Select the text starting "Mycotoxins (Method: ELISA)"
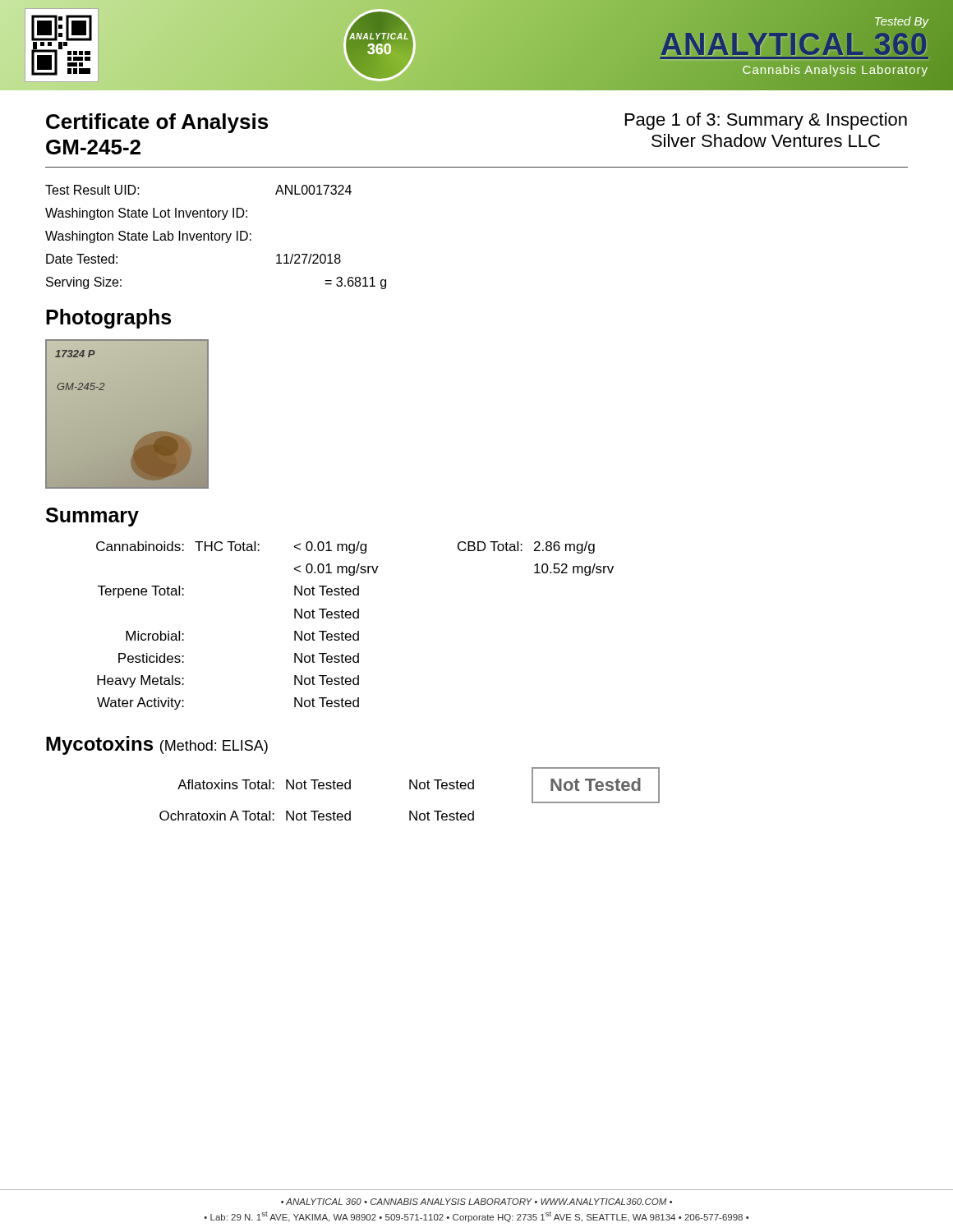 [x=157, y=743]
